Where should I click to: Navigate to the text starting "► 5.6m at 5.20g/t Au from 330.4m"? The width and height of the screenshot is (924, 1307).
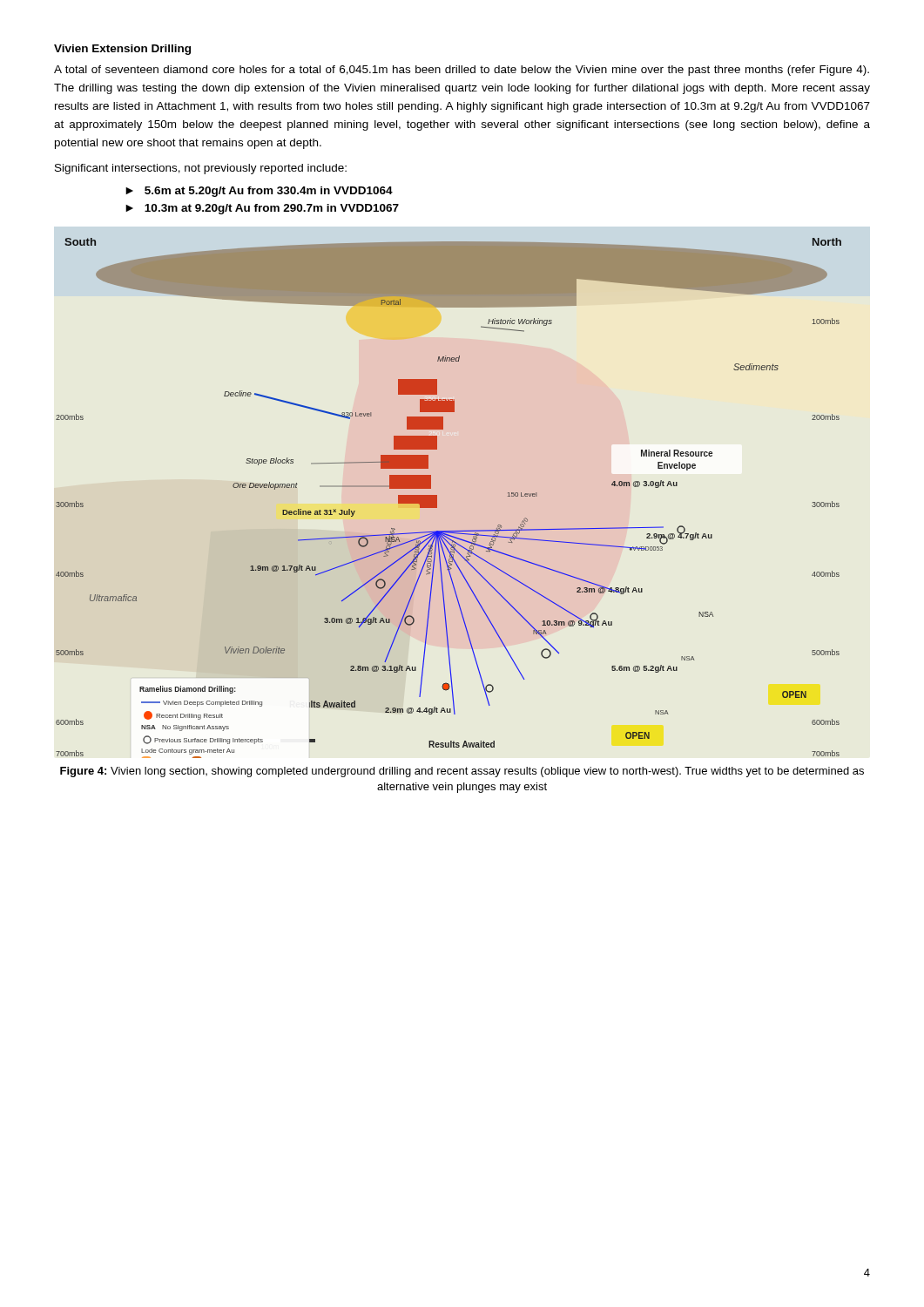tap(258, 190)
